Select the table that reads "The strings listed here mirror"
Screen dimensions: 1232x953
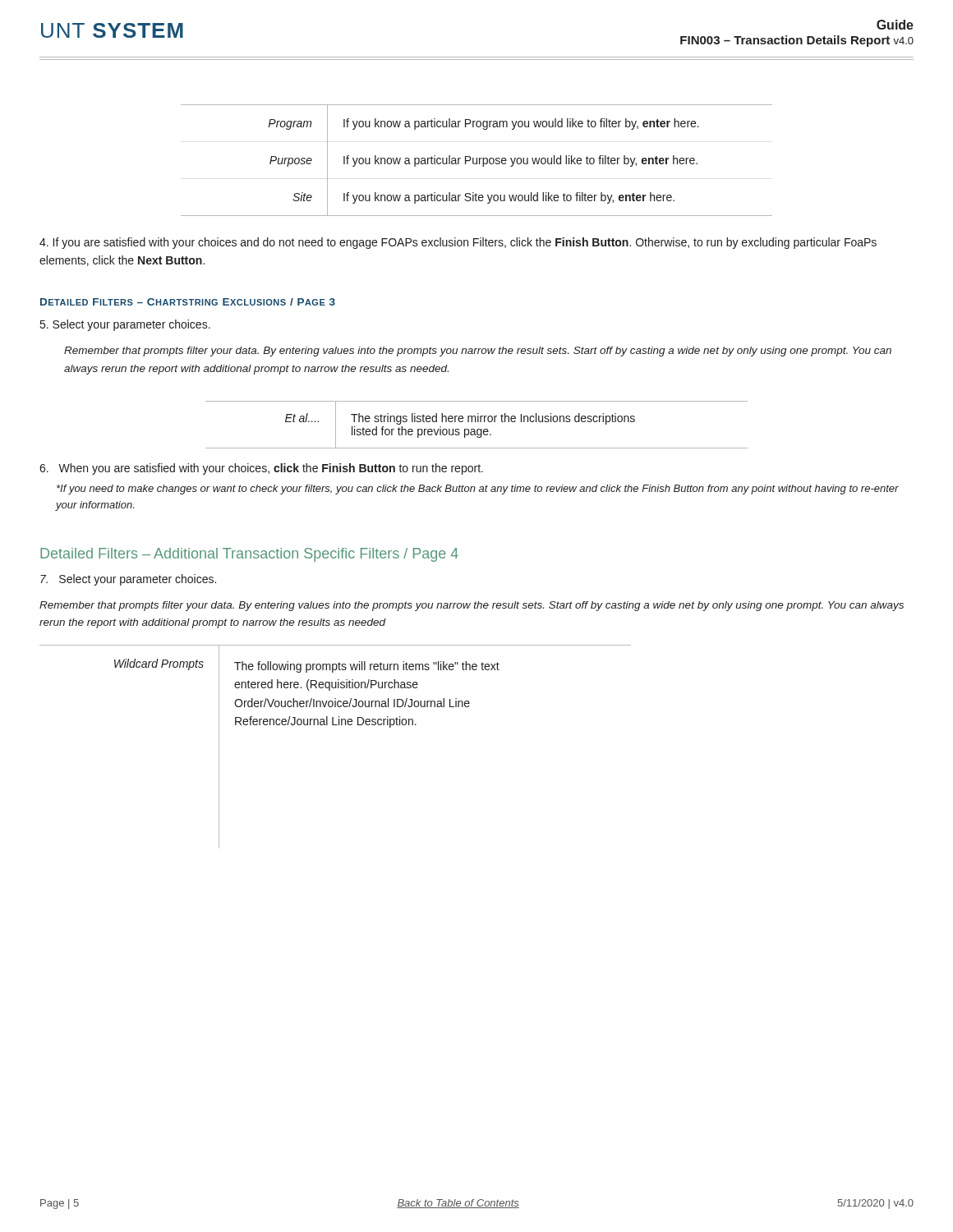tap(476, 419)
